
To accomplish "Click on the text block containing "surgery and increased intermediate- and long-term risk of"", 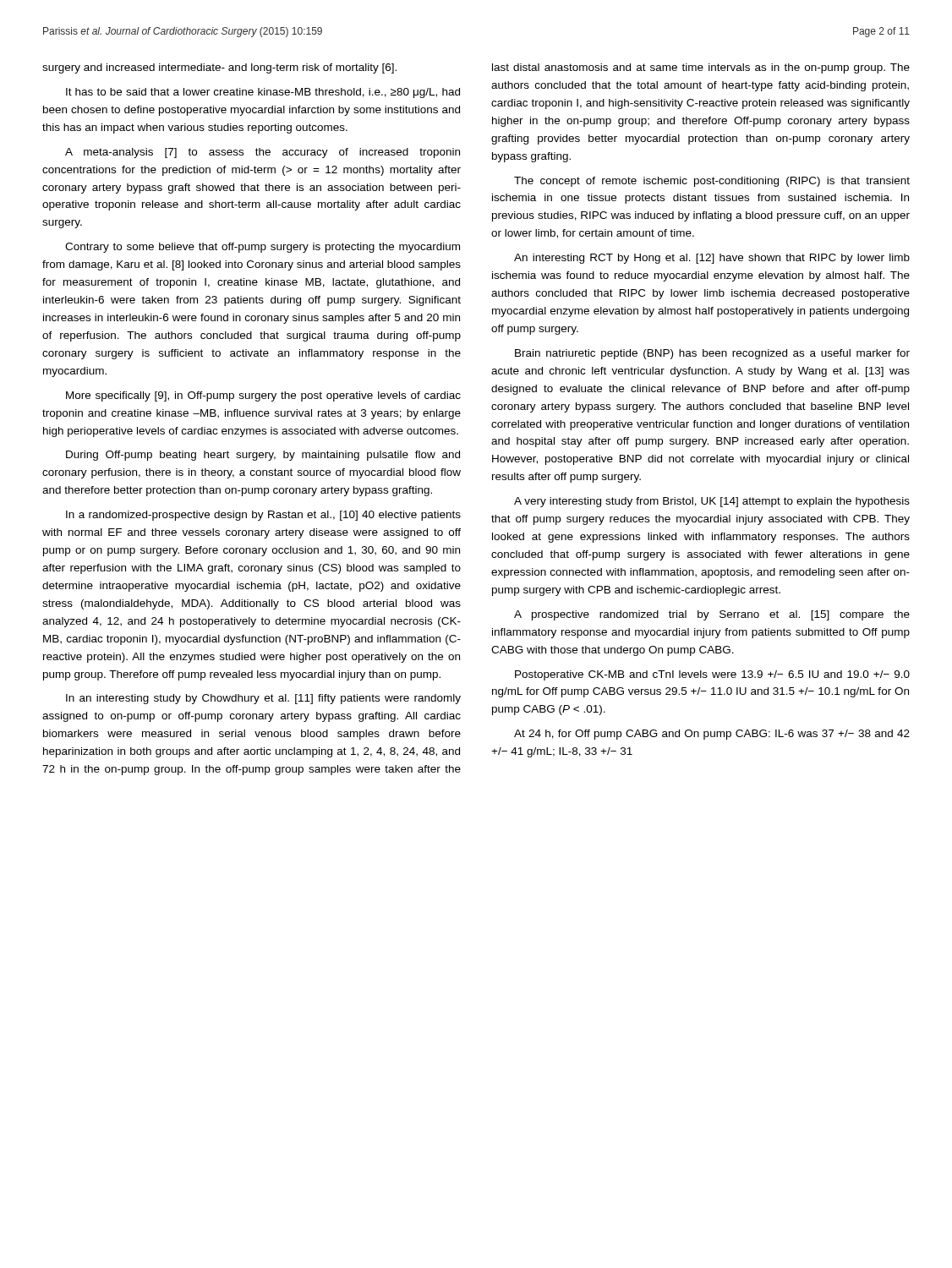I will pos(213,68).
